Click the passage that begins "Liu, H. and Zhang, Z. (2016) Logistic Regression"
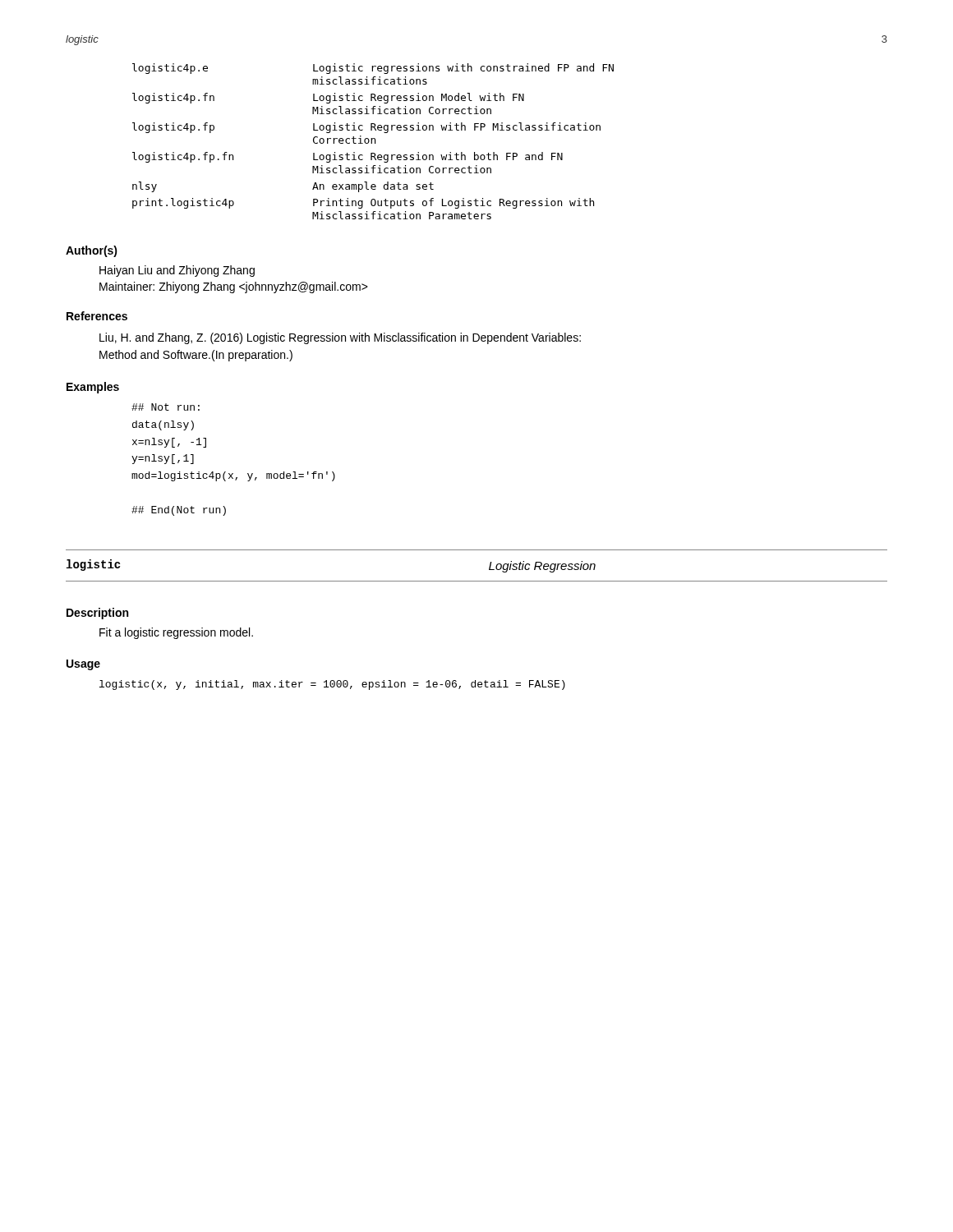Screen dimensions: 1232x953 click(x=340, y=346)
